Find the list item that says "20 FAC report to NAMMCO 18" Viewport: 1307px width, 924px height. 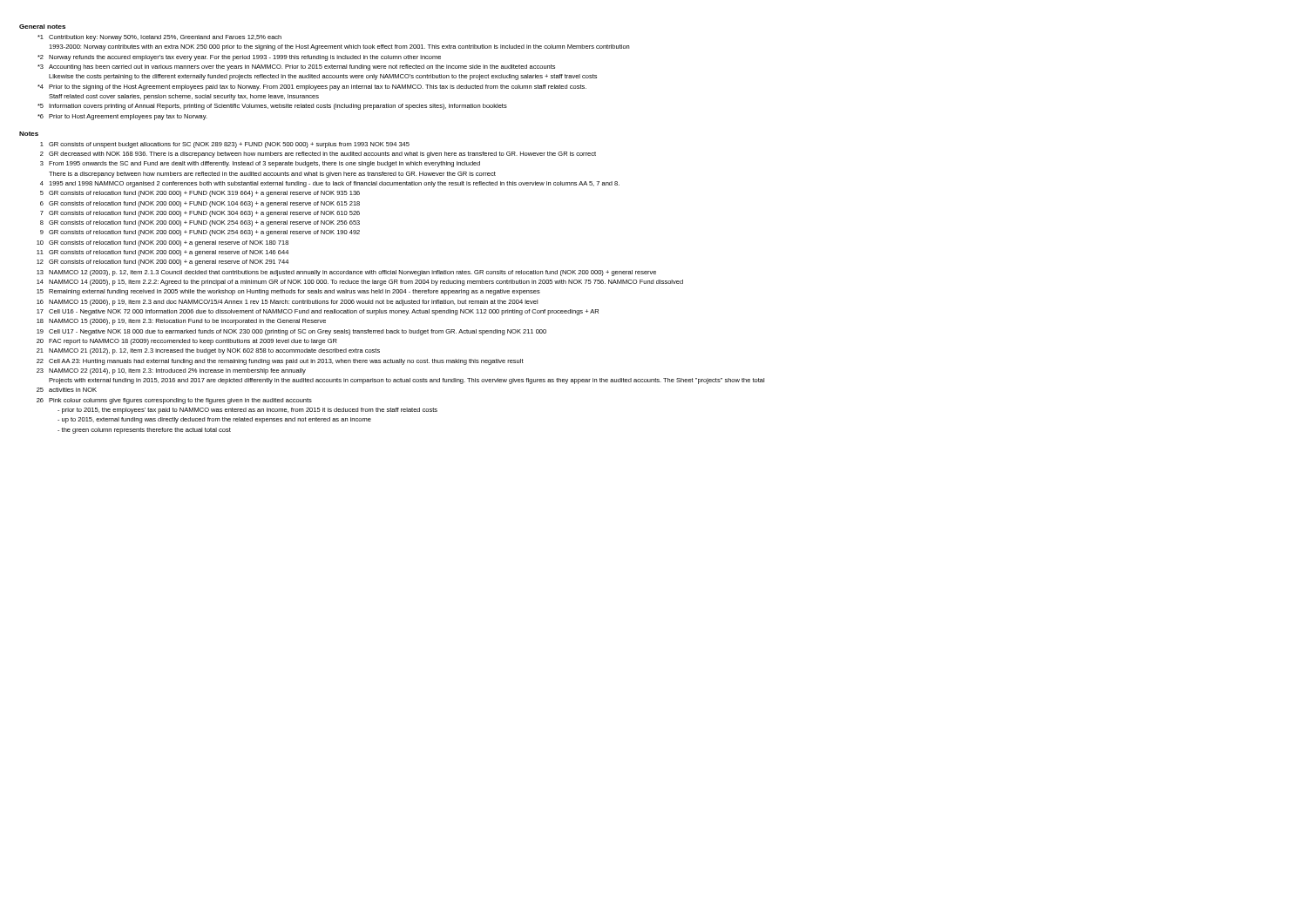pos(187,342)
